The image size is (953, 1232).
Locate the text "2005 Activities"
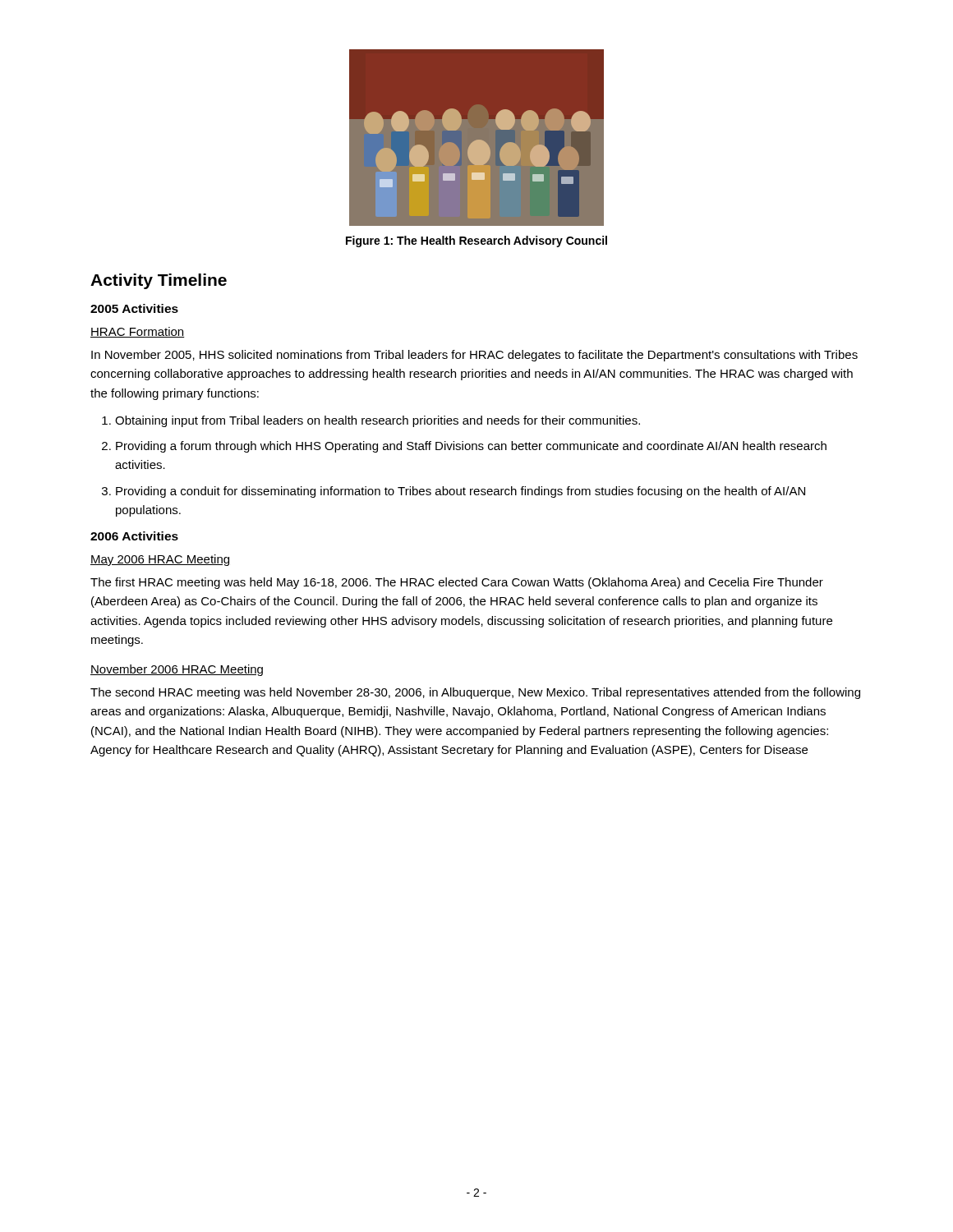coord(134,308)
